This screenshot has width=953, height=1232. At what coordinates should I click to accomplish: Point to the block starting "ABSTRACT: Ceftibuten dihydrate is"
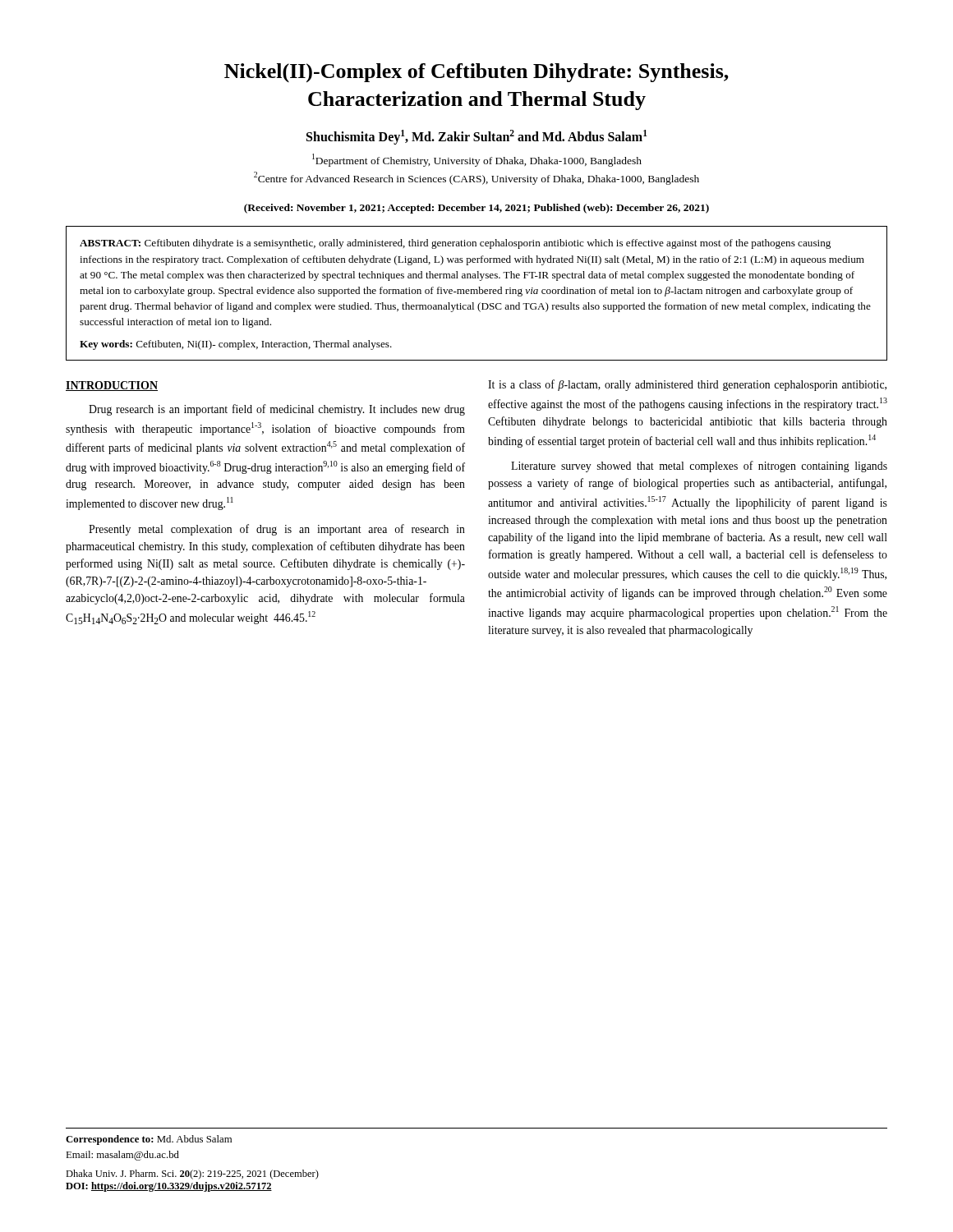point(476,294)
